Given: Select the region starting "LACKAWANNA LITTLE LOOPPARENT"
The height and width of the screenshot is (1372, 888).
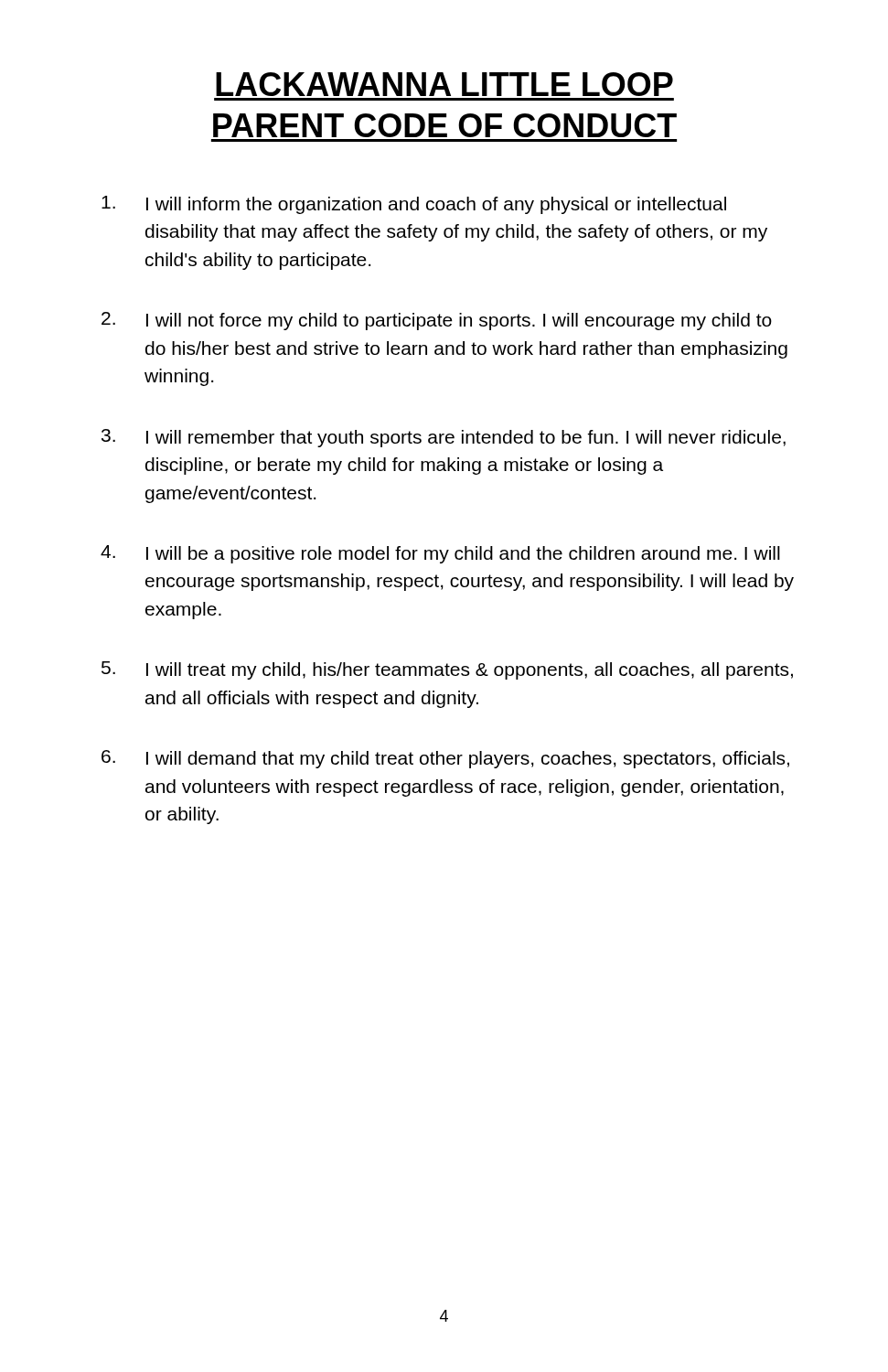Looking at the screenshot, I should [444, 105].
